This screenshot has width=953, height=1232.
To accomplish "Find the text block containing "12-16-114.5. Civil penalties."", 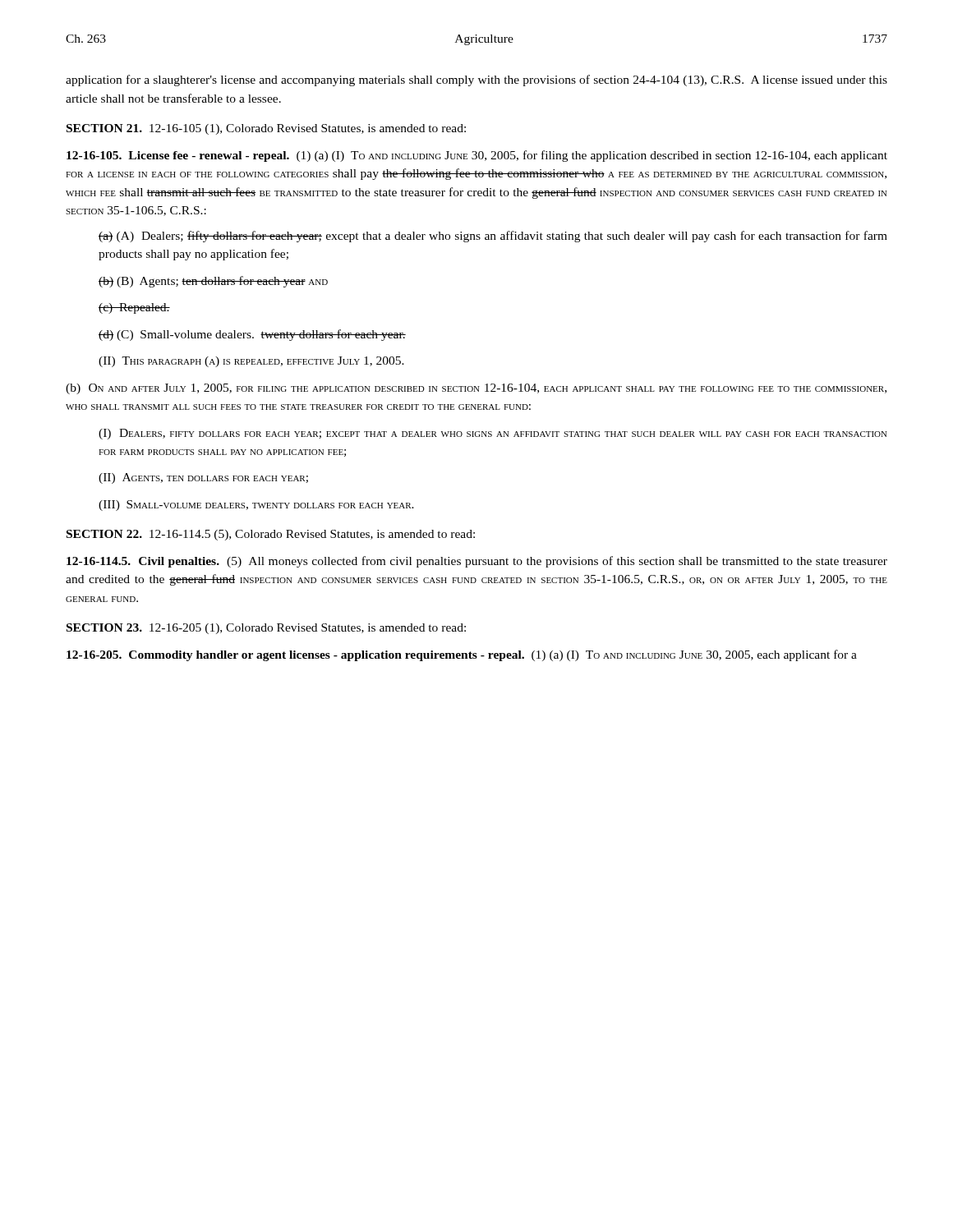I will (x=476, y=579).
